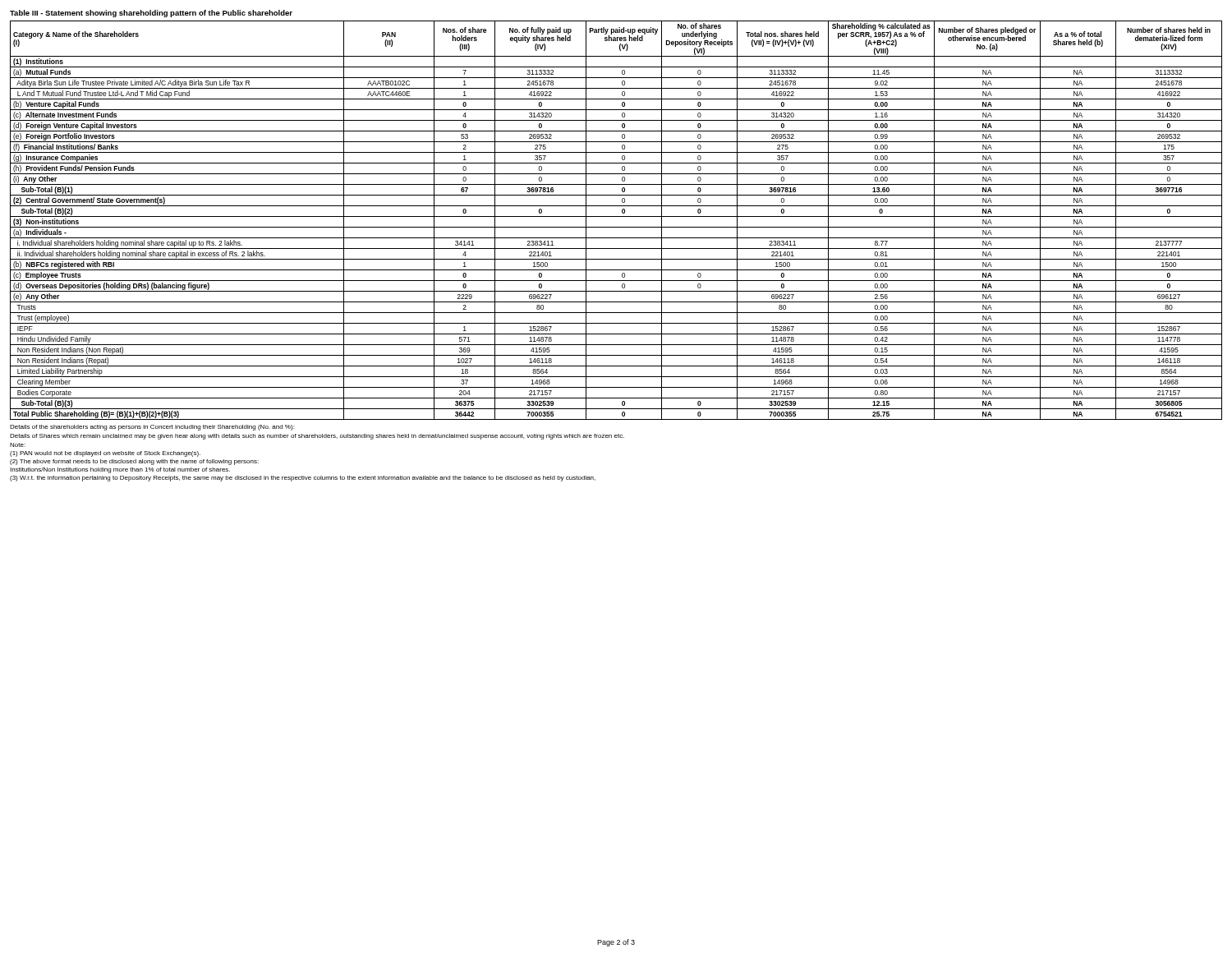Point to the text starting "Institutions/Non Institutions holding more than 1%"
1232x953 pixels.
click(120, 470)
